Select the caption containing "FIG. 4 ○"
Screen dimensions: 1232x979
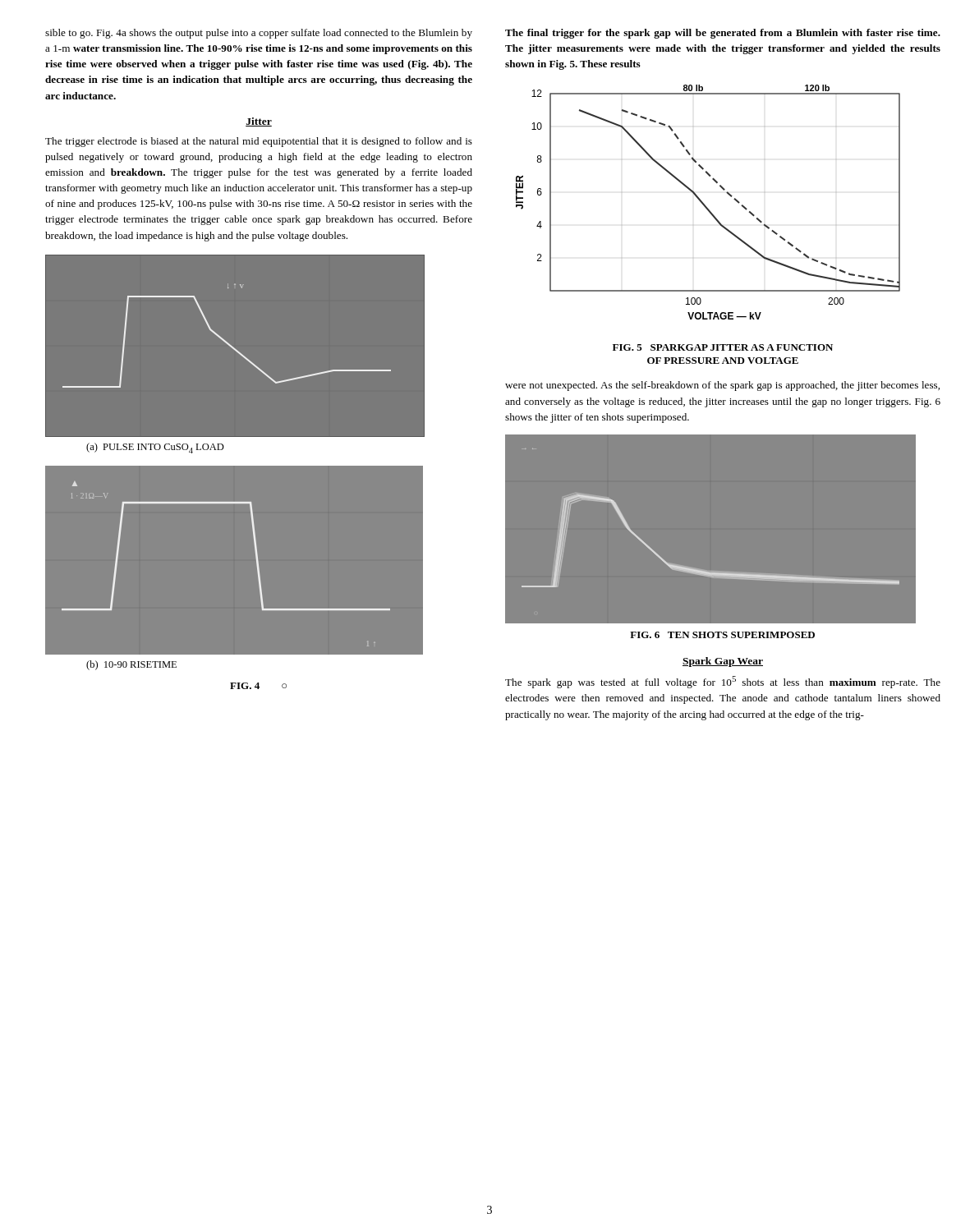(x=259, y=686)
